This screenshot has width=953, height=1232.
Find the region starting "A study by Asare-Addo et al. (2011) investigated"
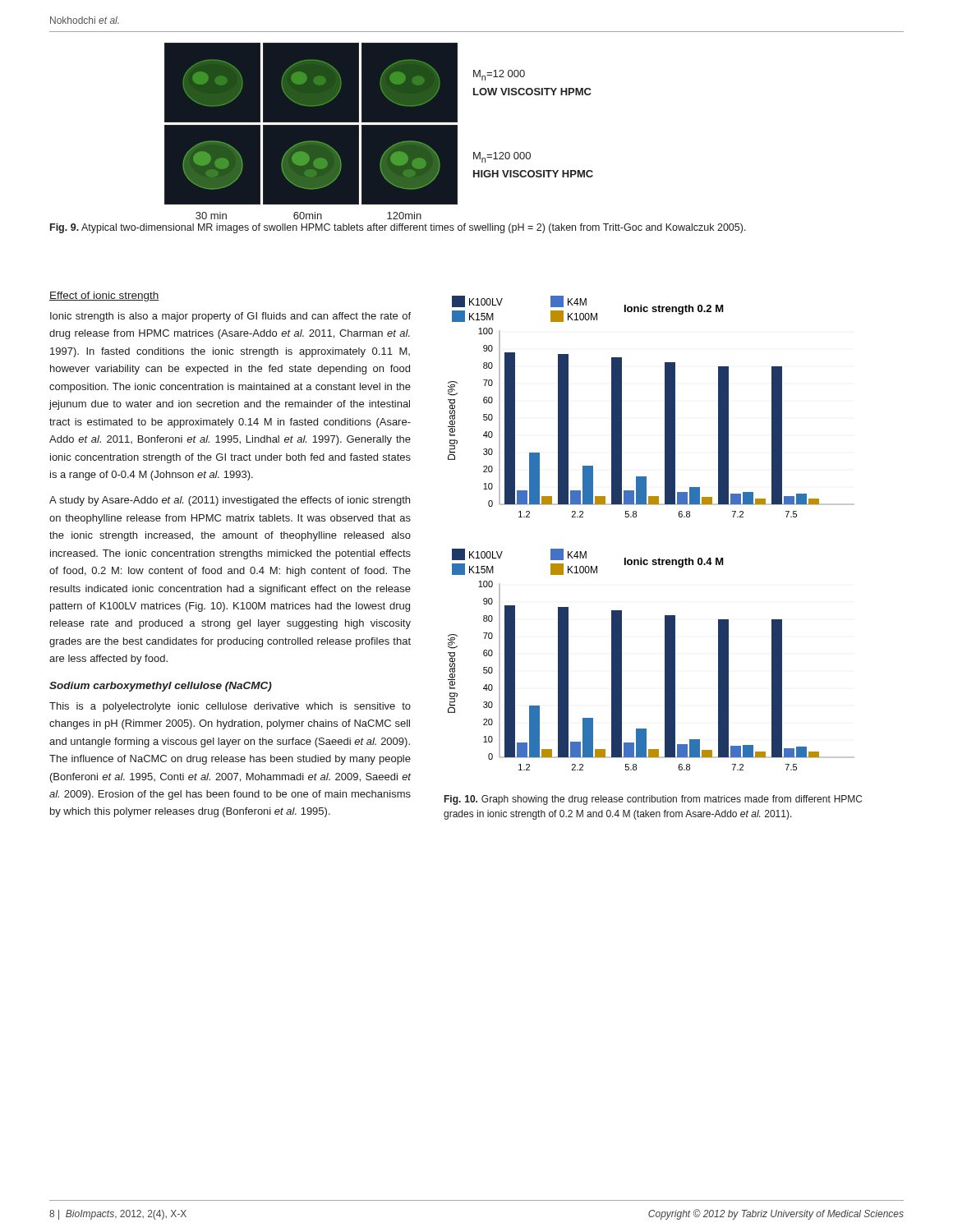(x=230, y=579)
